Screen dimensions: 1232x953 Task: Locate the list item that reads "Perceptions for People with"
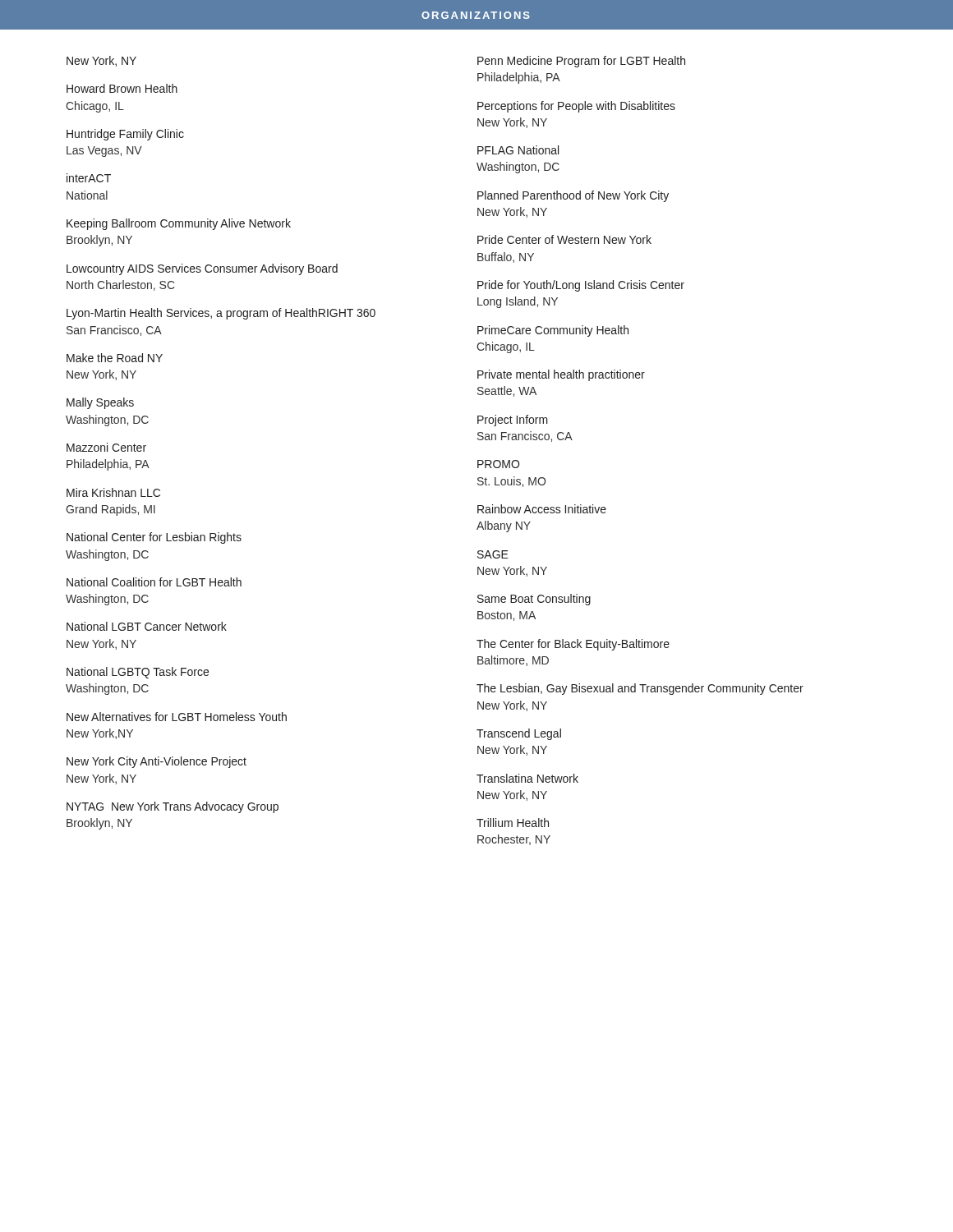click(682, 114)
